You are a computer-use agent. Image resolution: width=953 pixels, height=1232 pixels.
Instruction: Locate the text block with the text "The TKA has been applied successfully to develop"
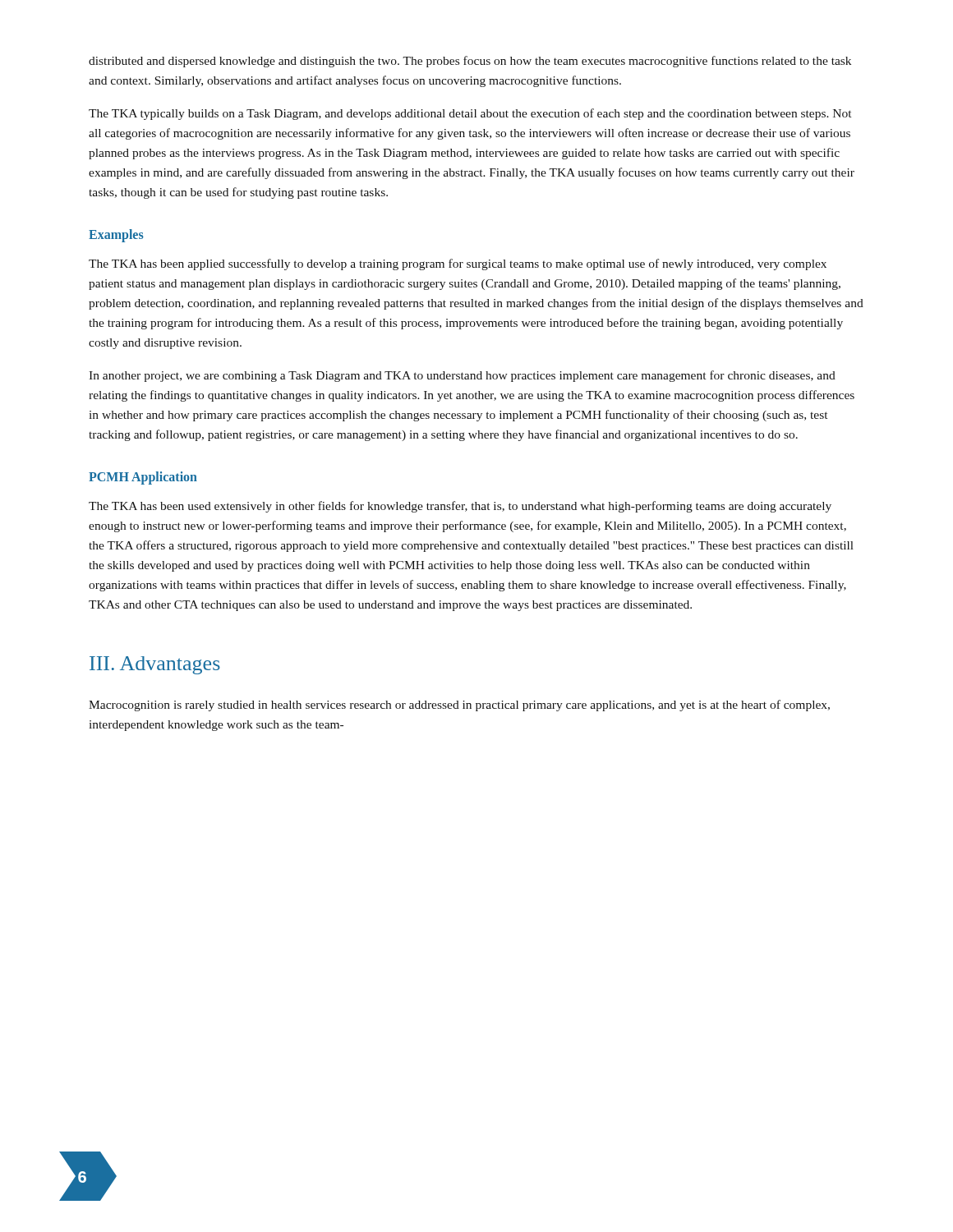(x=476, y=303)
